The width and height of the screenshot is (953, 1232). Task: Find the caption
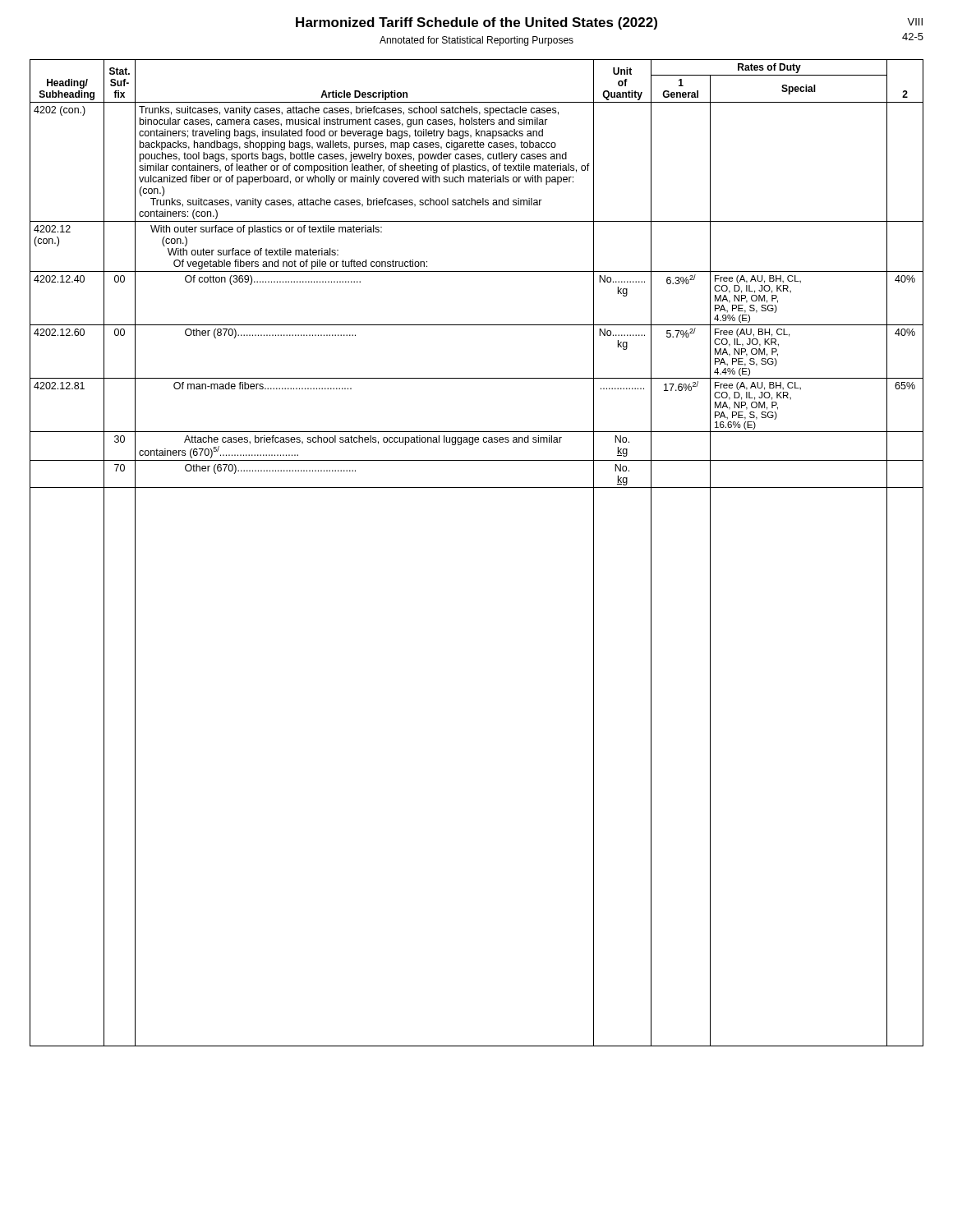(476, 40)
